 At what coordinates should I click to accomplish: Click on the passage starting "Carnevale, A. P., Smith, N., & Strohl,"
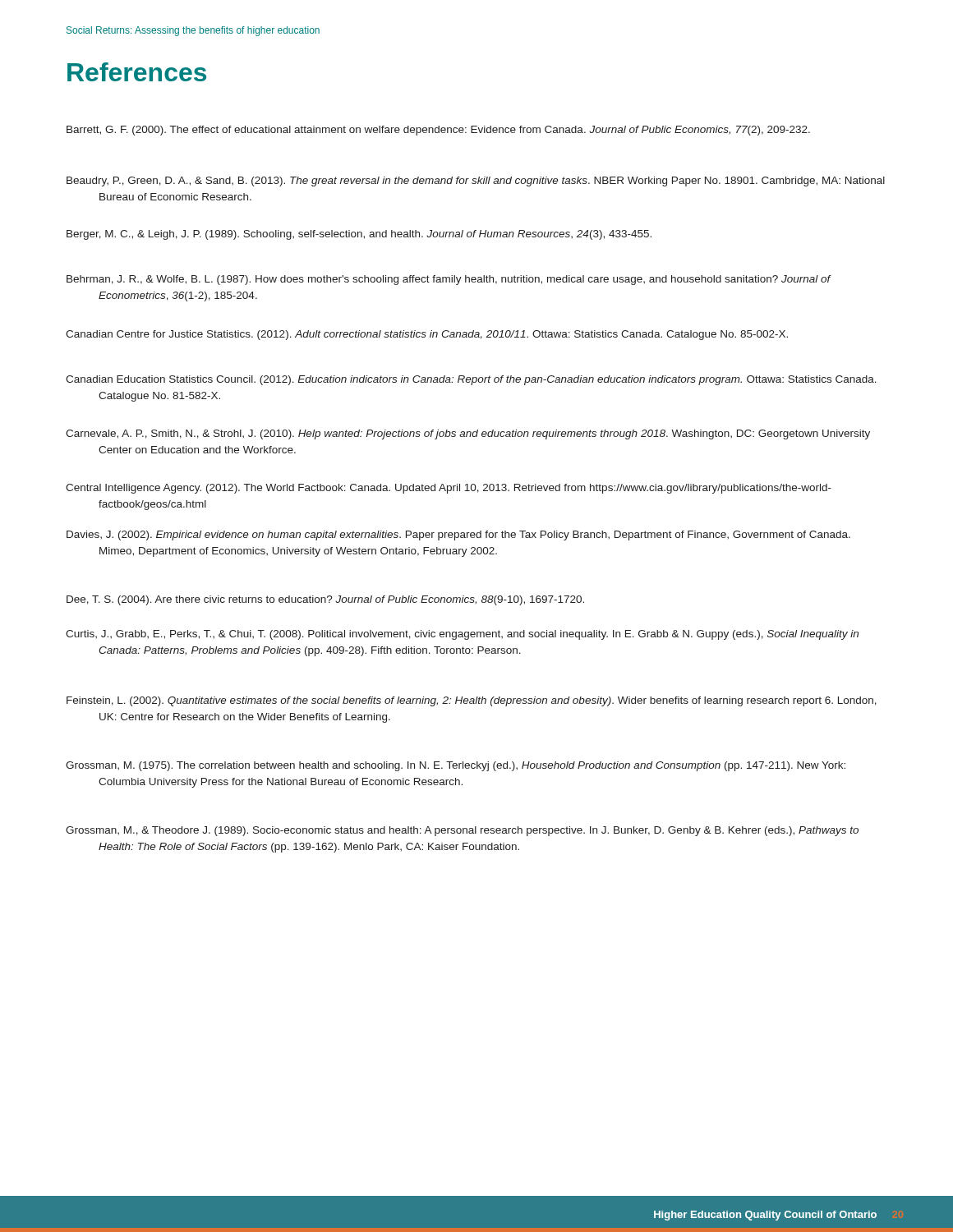pyautogui.click(x=468, y=441)
